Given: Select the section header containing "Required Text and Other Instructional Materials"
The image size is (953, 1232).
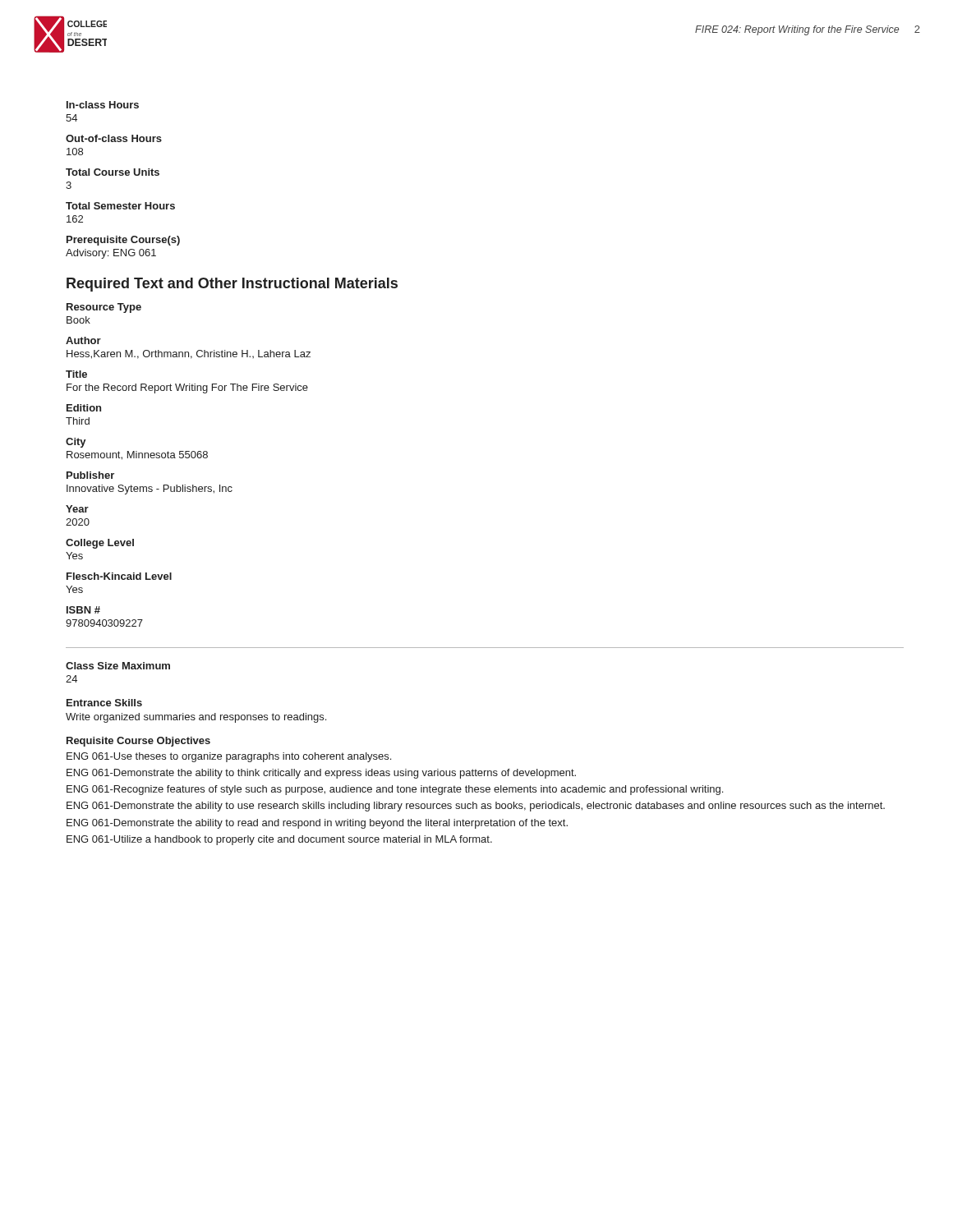Looking at the screenshot, I should [232, 283].
